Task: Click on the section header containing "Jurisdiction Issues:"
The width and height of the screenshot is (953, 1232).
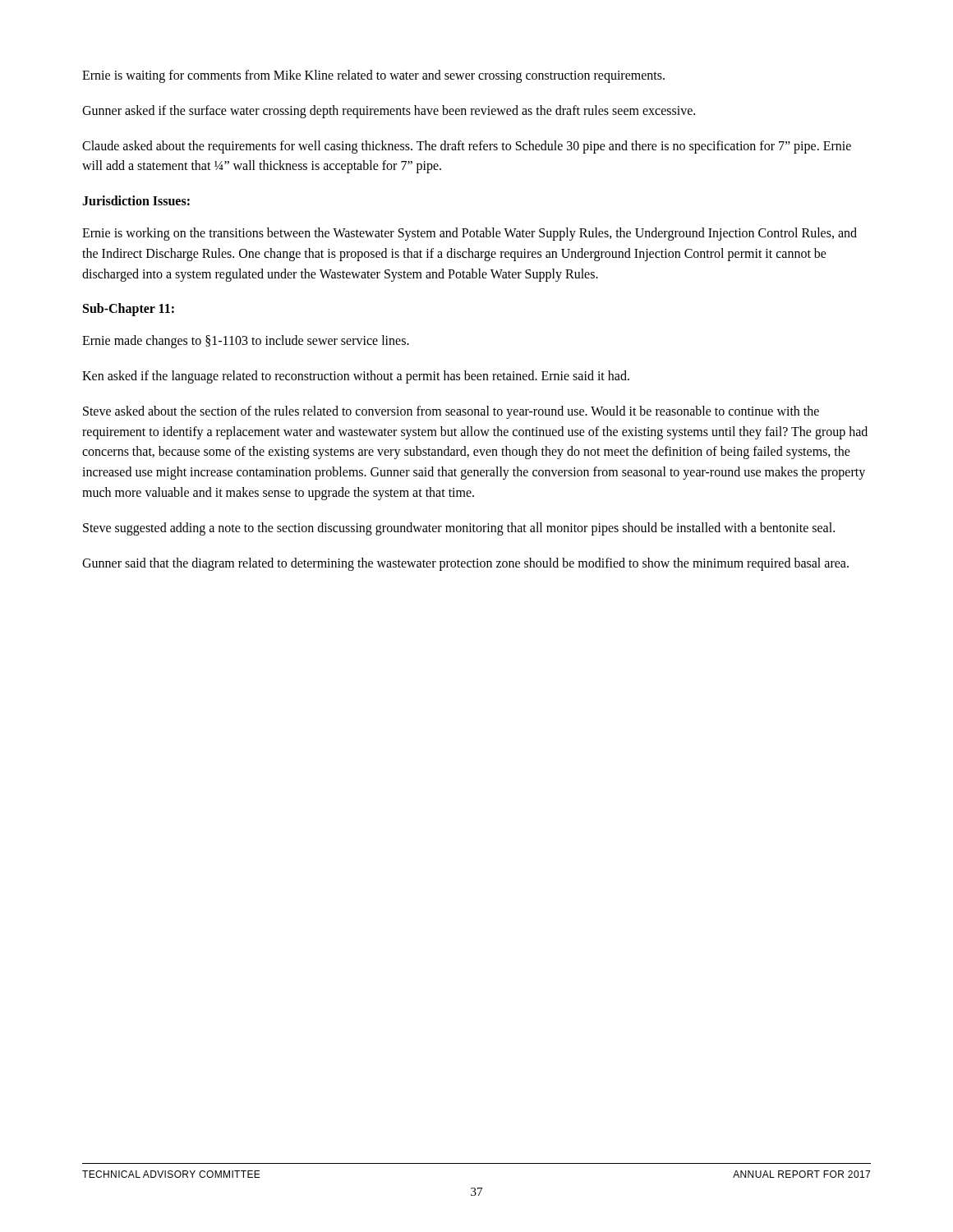Action: 136,201
